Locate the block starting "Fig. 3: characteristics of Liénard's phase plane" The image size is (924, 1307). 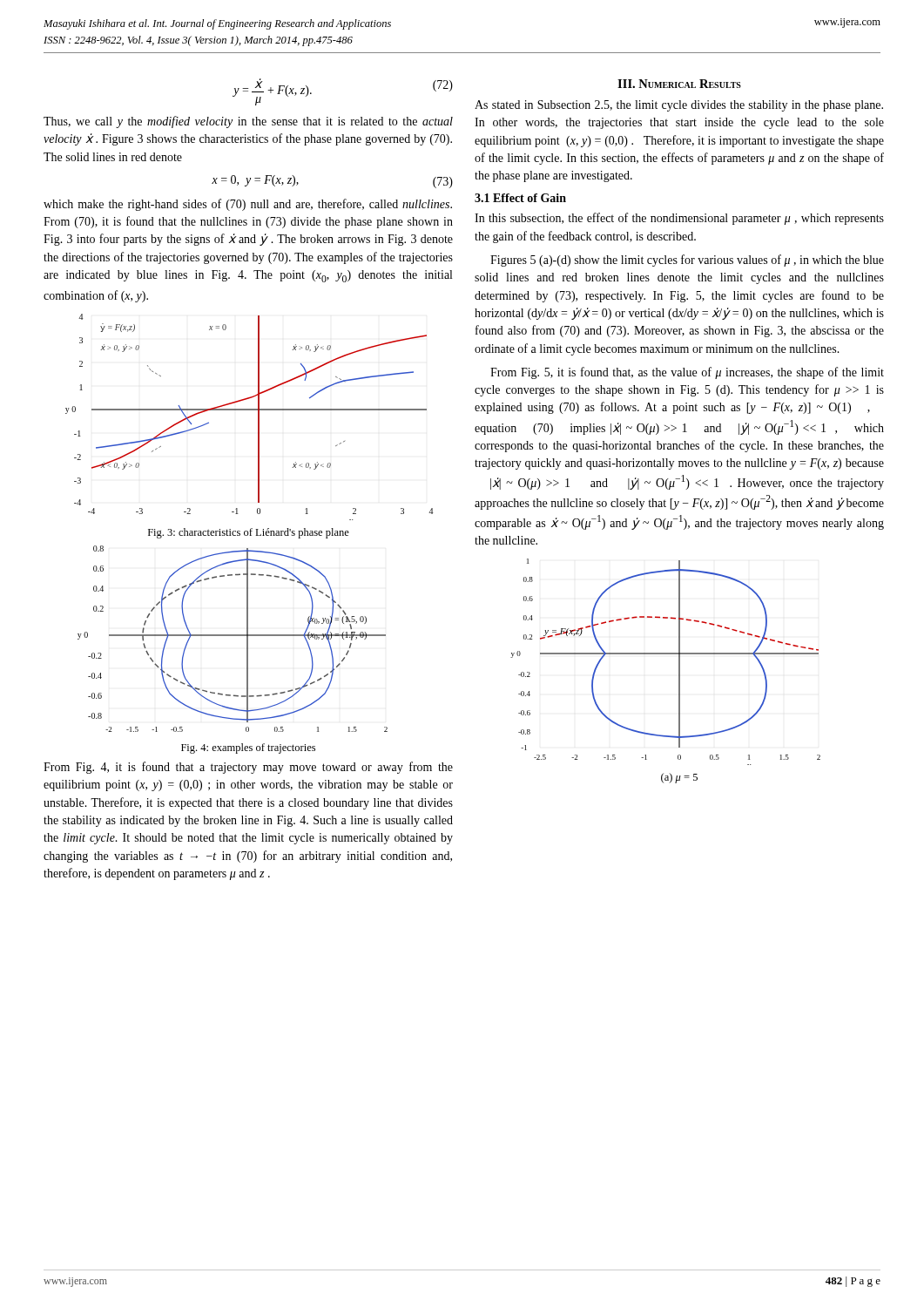point(248,532)
